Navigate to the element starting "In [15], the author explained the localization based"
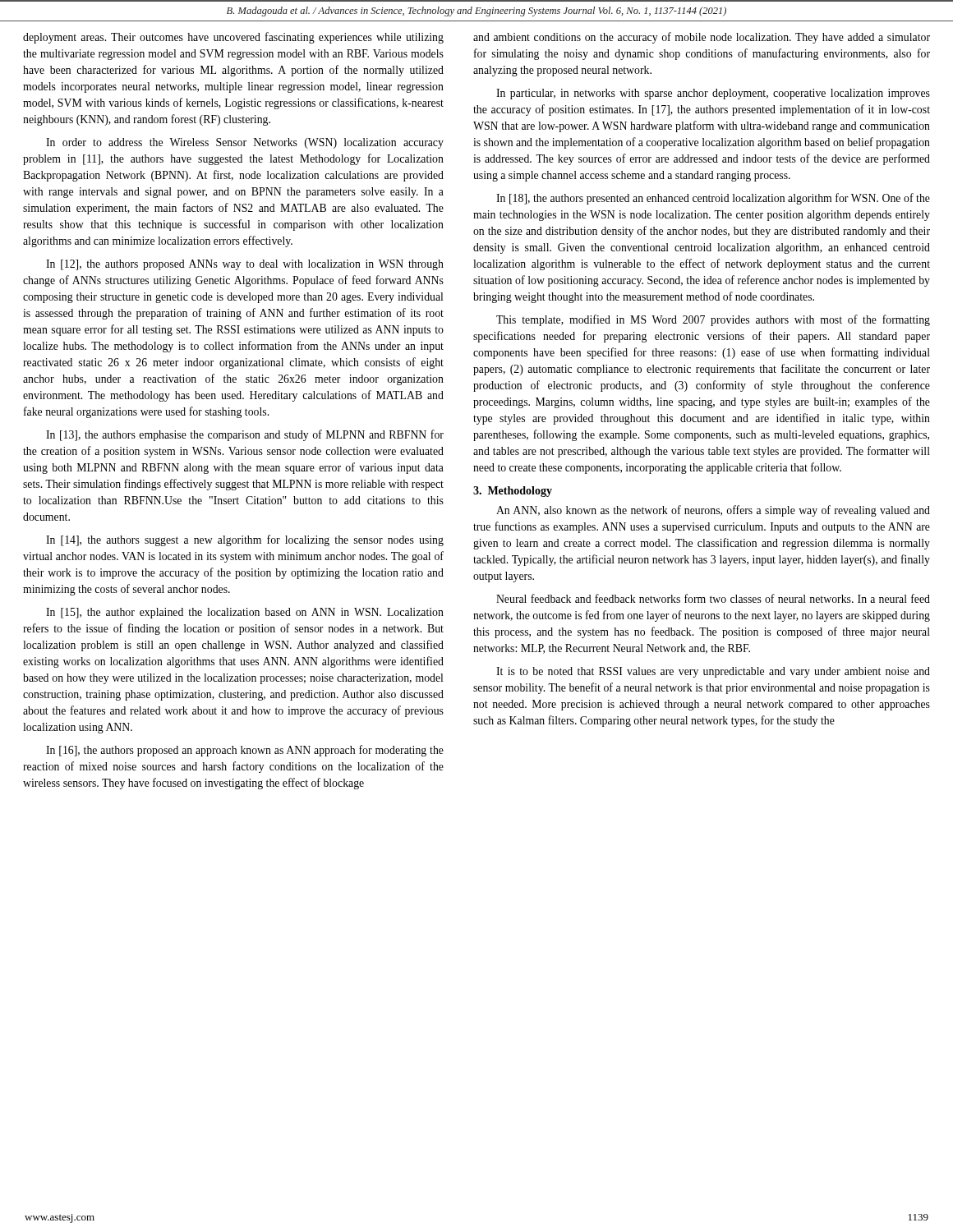The height and width of the screenshot is (1232, 953). click(x=233, y=670)
